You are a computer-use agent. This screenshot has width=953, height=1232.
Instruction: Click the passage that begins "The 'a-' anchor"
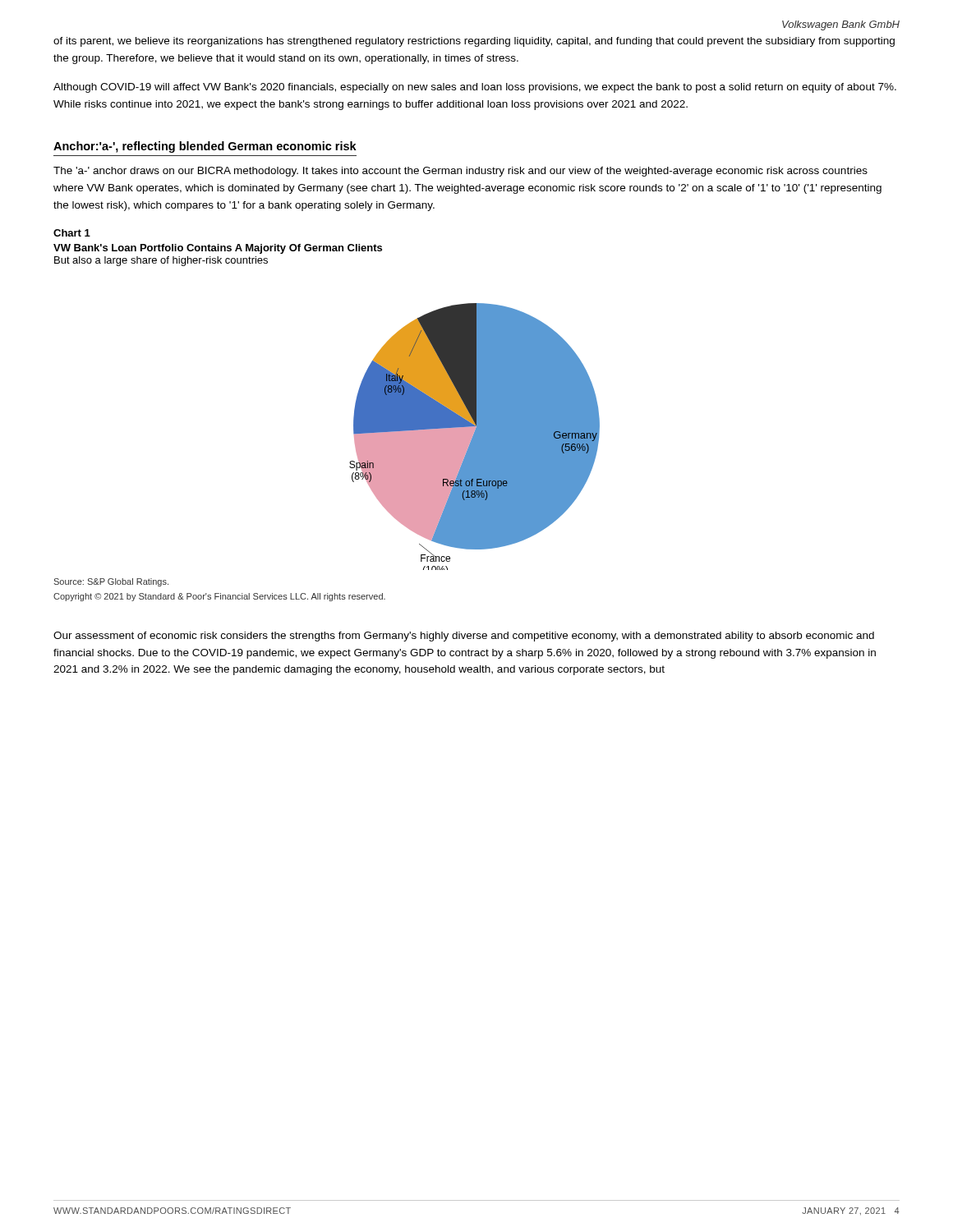(476, 188)
